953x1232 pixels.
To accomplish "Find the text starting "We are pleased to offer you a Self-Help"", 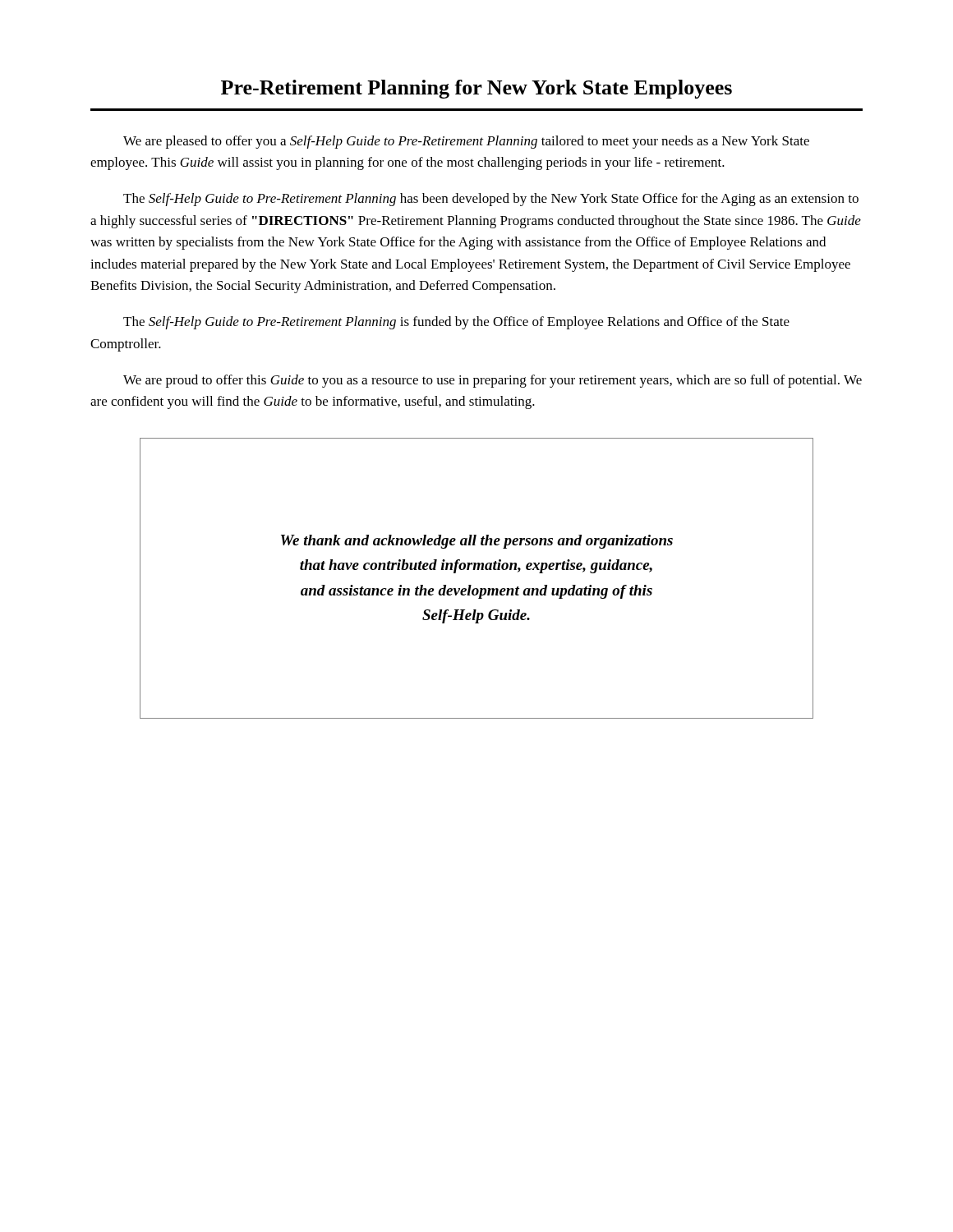I will 476,152.
